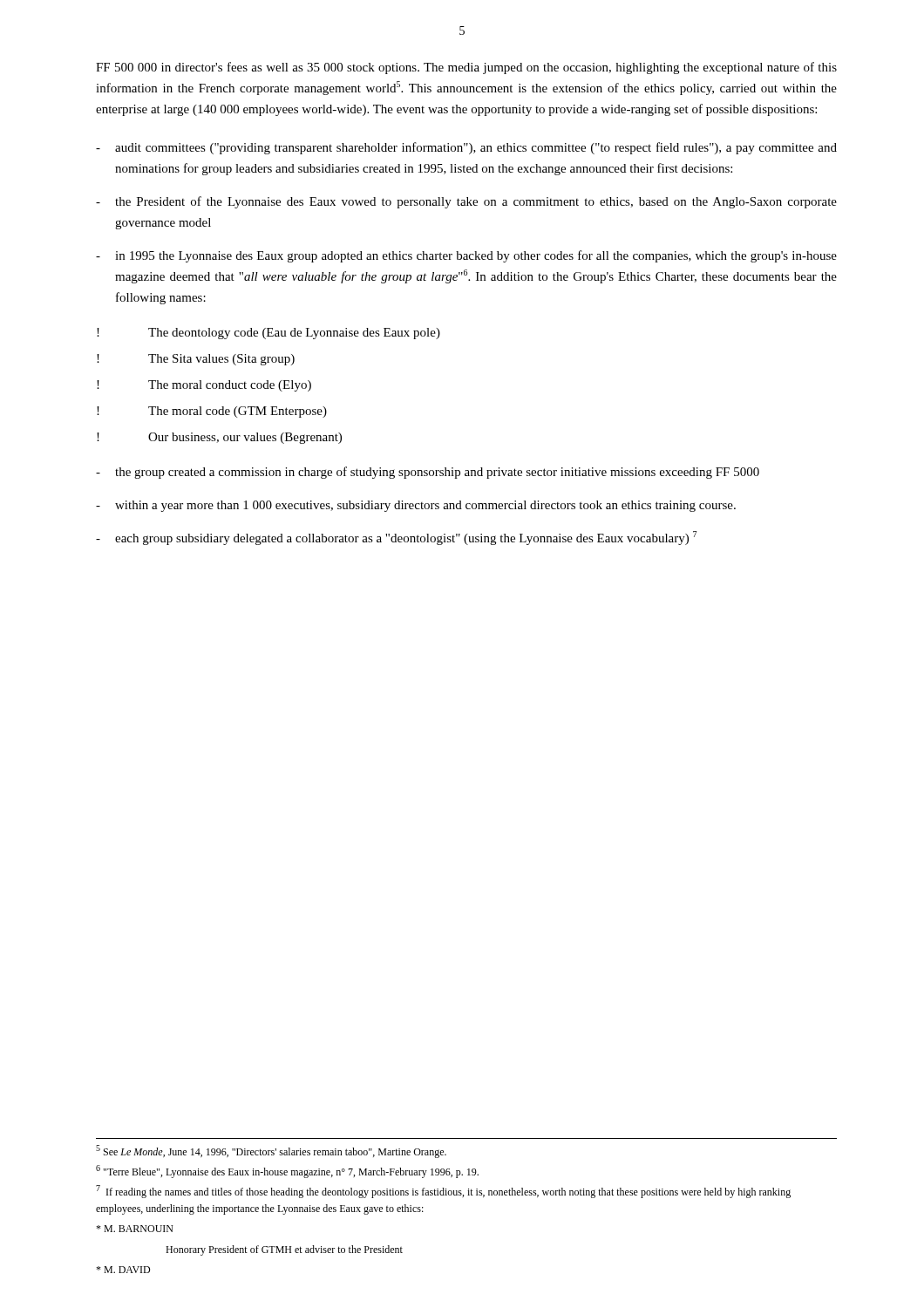Click on the block starting "! The moral code (GTM Enterpose)"
The width and height of the screenshot is (924, 1308).
click(x=212, y=412)
